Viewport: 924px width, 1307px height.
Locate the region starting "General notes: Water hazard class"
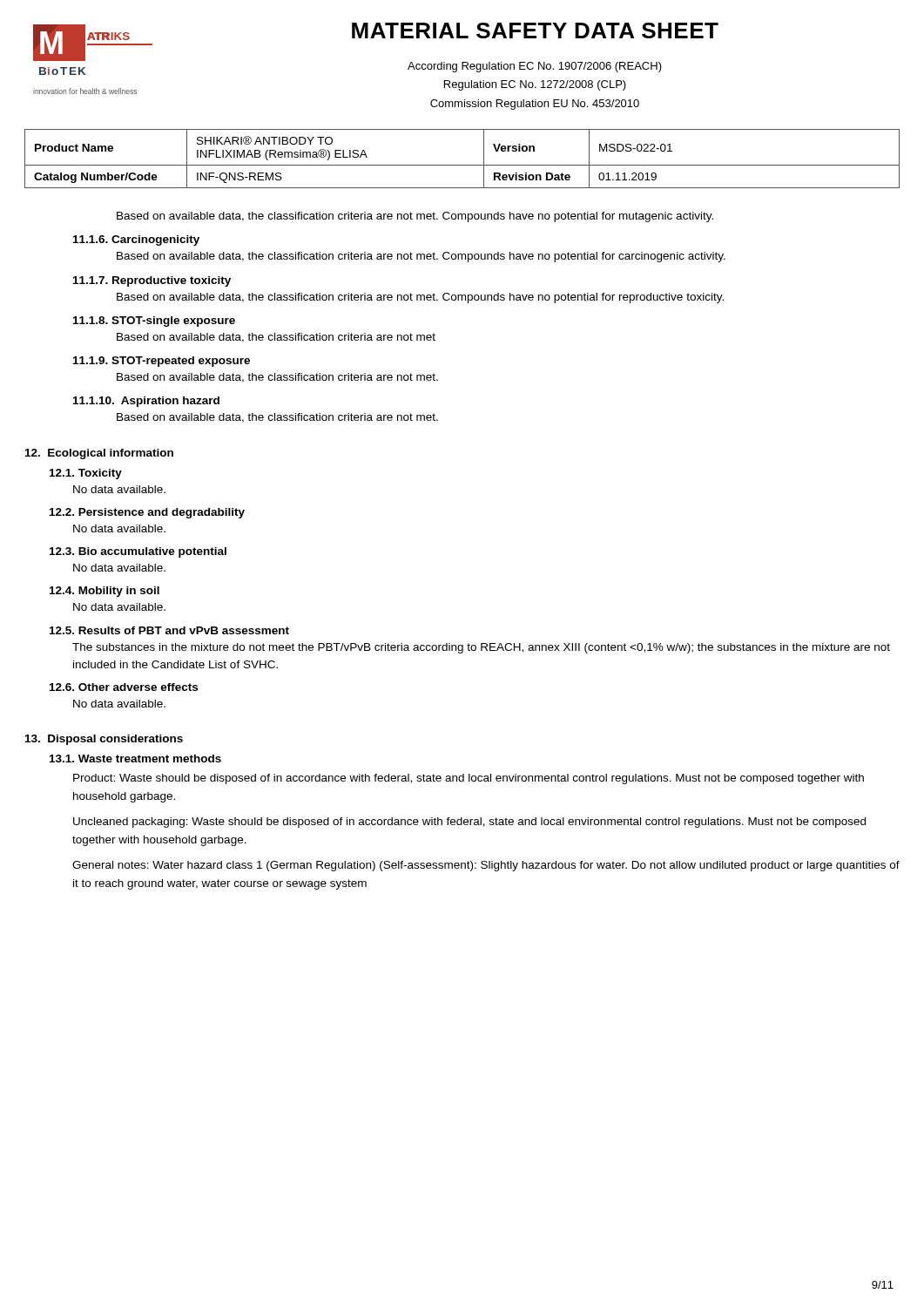[486, 874]
